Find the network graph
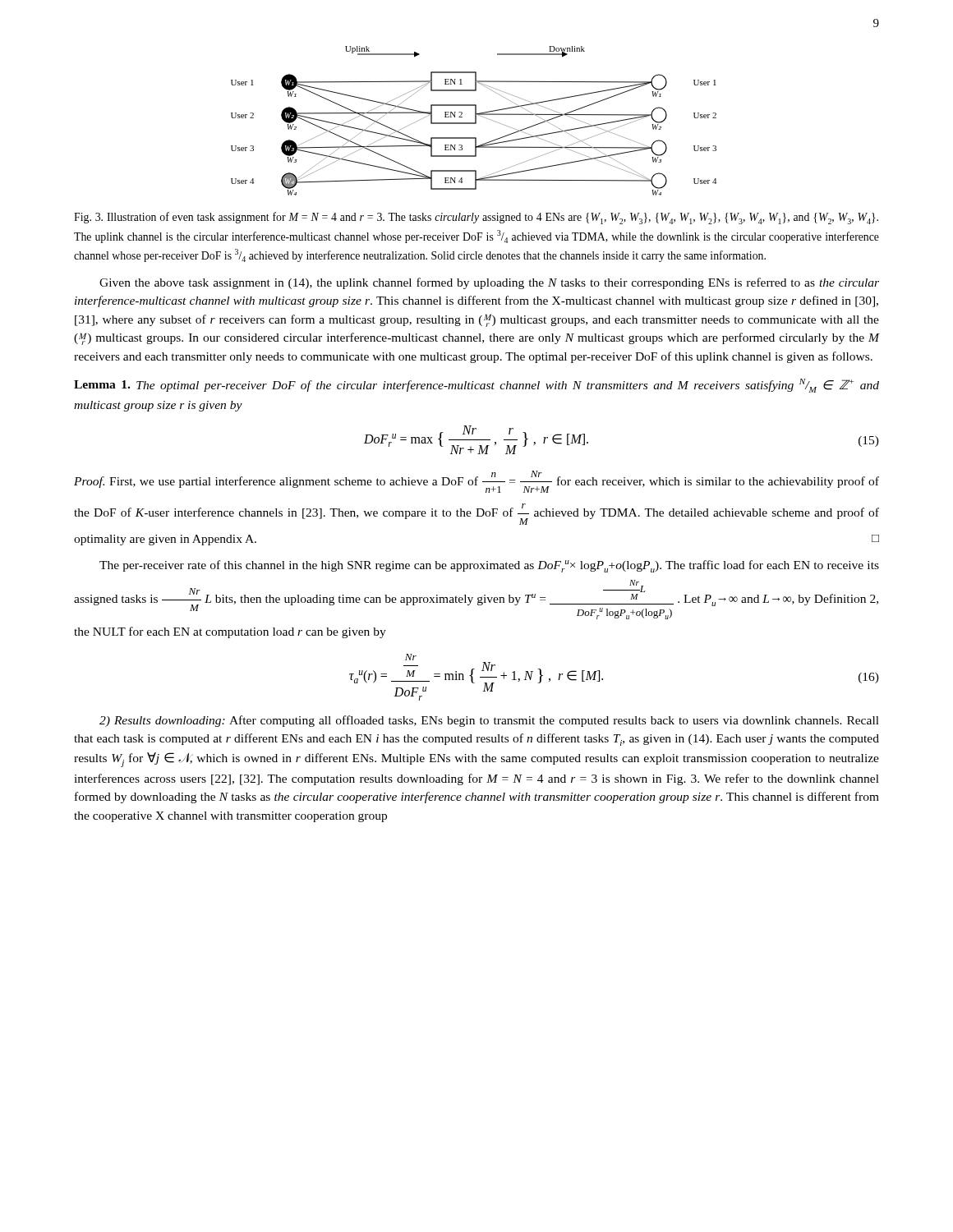The width and height of the screenshot is (953, 1232). pos(476,124)
